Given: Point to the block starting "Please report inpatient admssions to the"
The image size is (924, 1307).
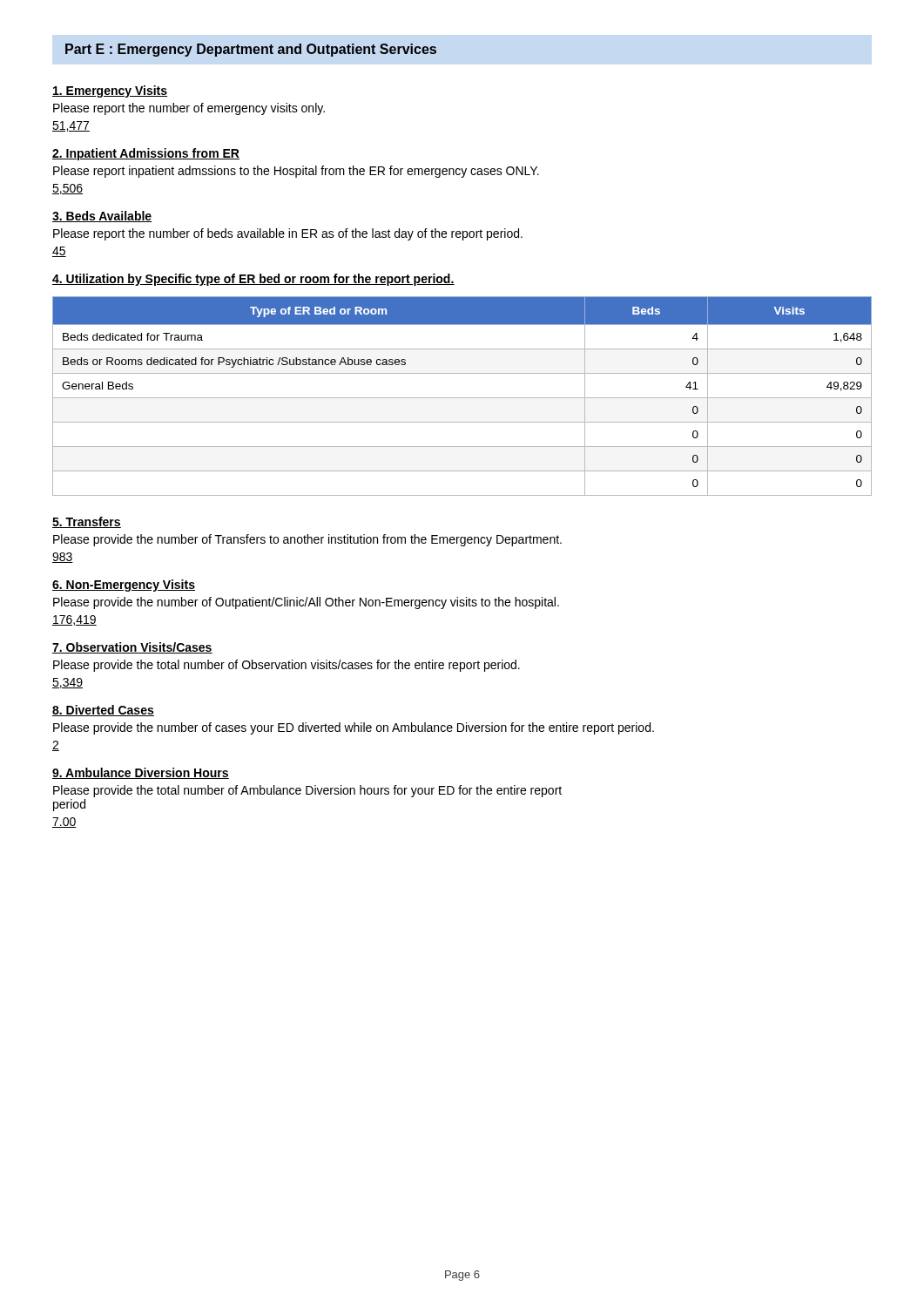Looking at the screenshot, I should pos(296,171).
